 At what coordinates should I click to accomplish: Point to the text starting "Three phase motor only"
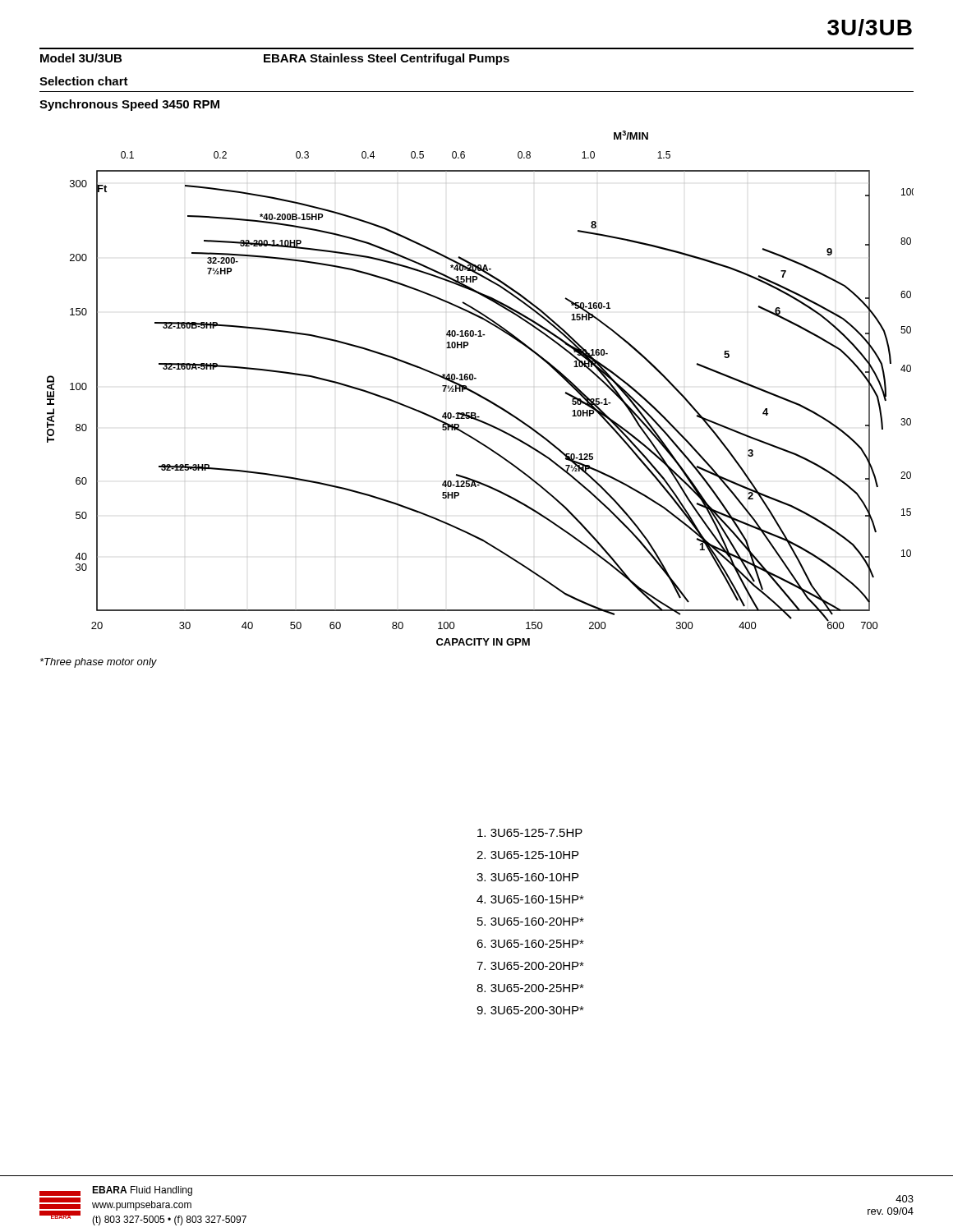pyautogui.click(x=98, y=662)
